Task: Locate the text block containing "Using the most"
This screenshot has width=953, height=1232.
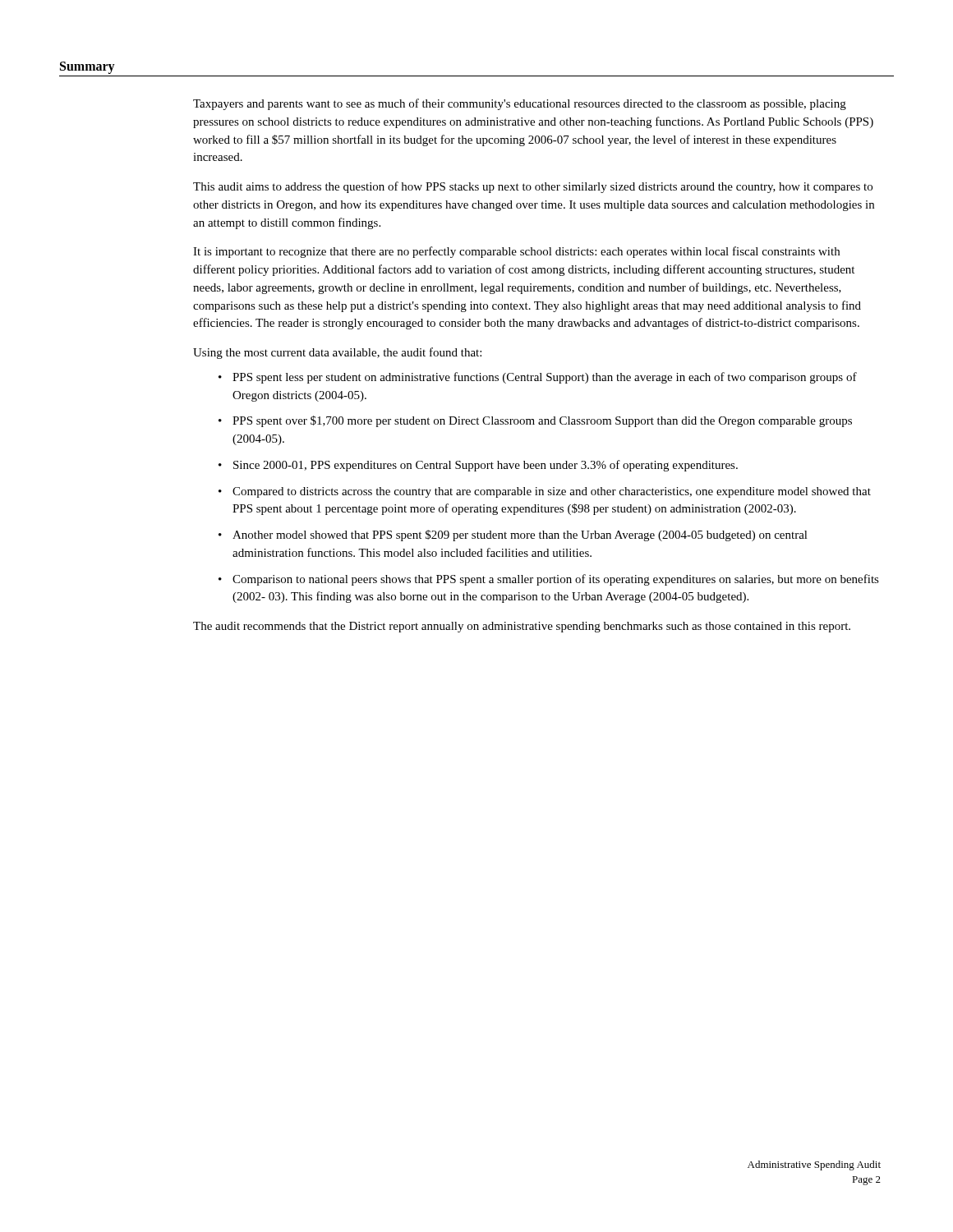Action: (338, 352)
